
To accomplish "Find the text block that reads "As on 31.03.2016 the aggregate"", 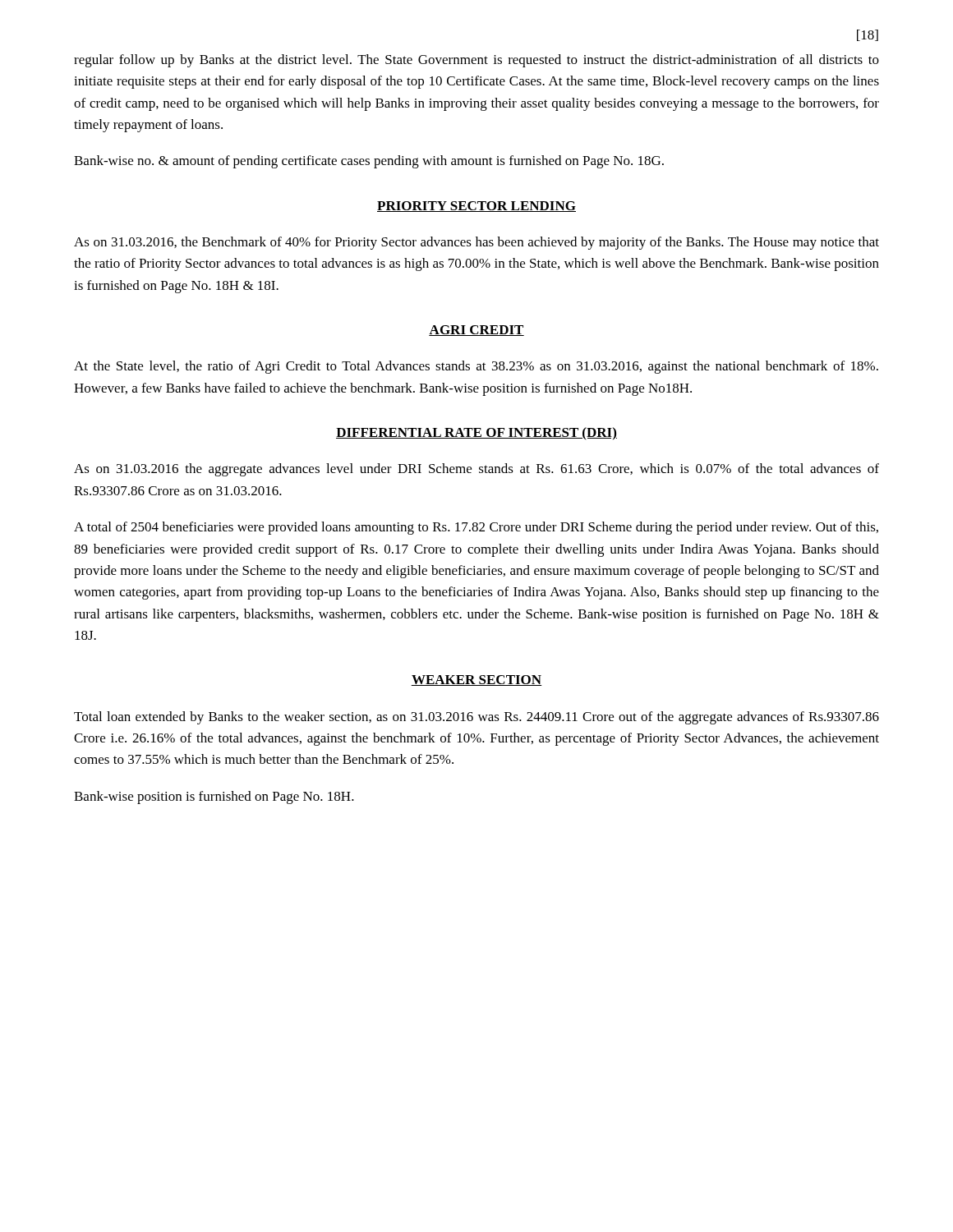I will 476,480.
